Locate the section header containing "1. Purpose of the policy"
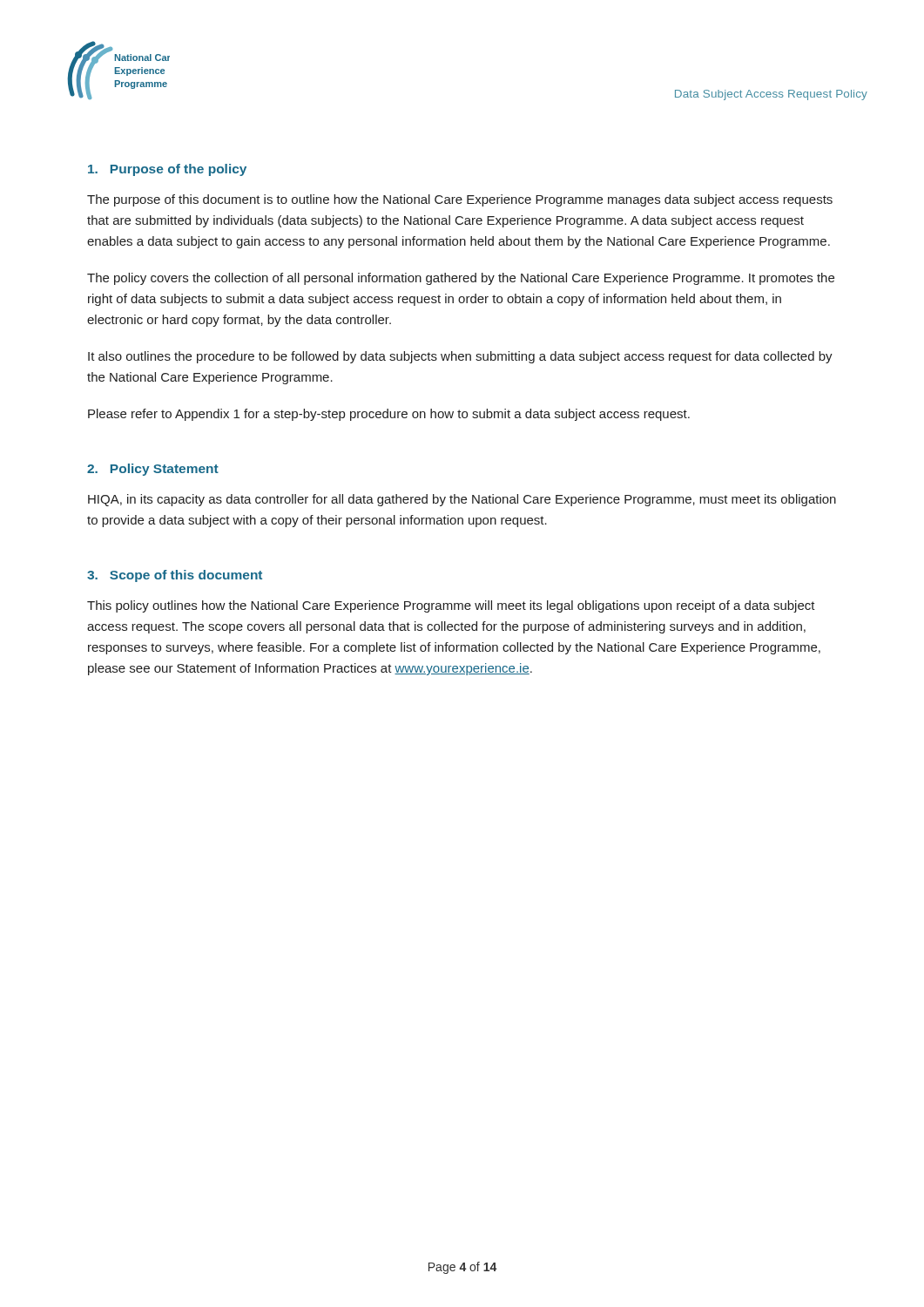924x1307 pixels. coord(167,169)
